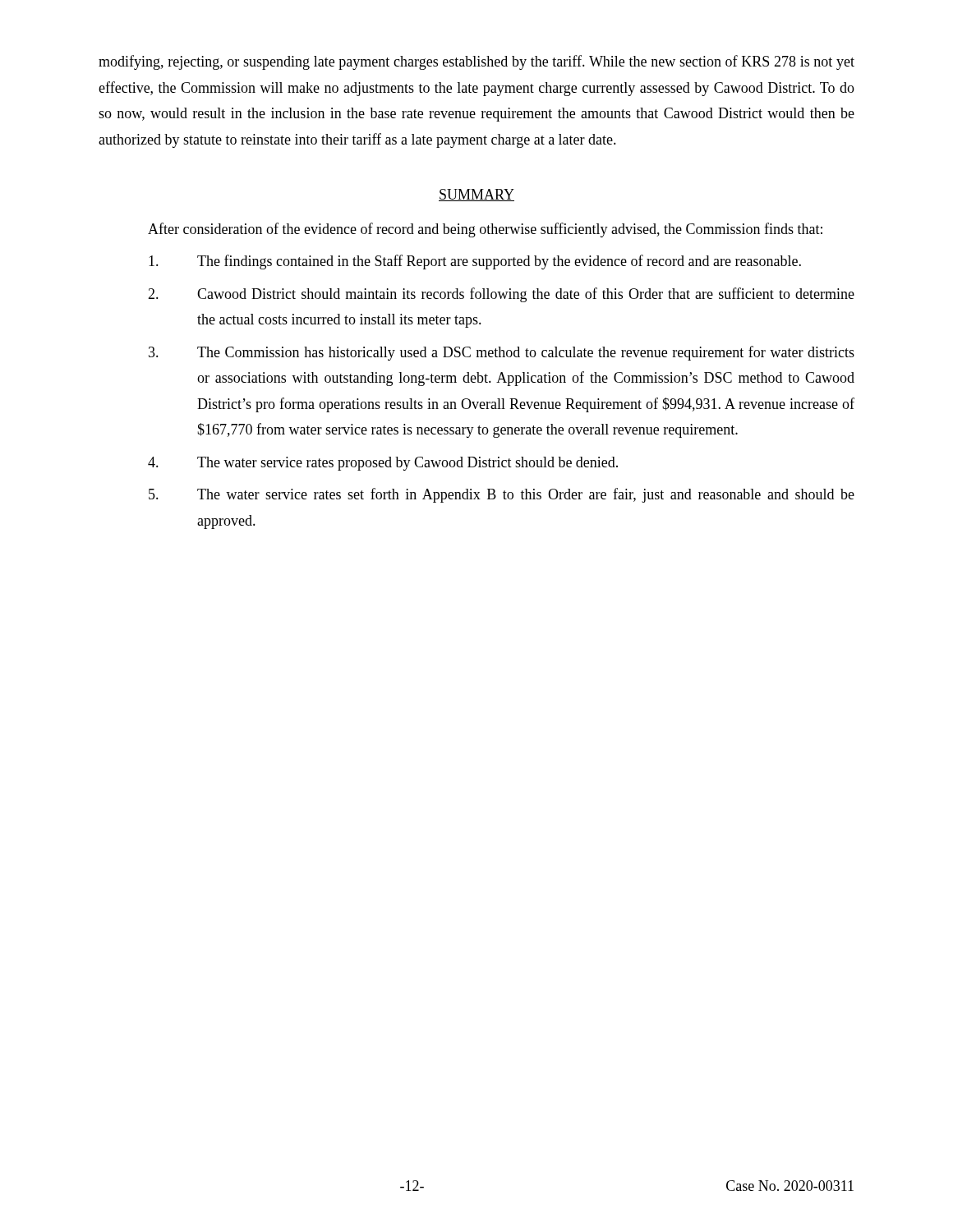Image resolution: width=953 pixels, height=1232 pixels.
Task: Where is the passage that starts "After consideration of the evidence of"?
Action: (486, 229)
